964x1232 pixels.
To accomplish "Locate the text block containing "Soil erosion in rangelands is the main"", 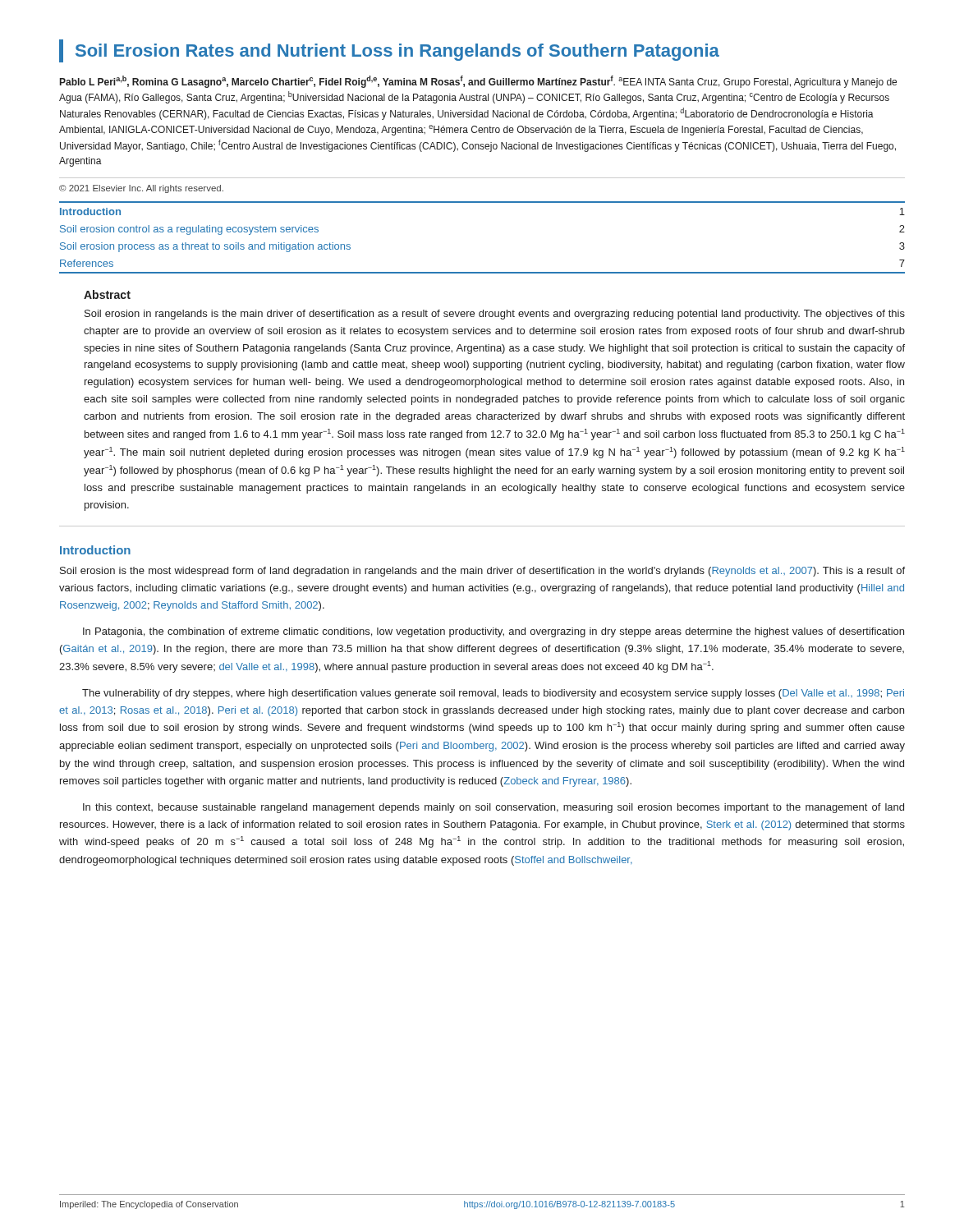I will point(494,409).
